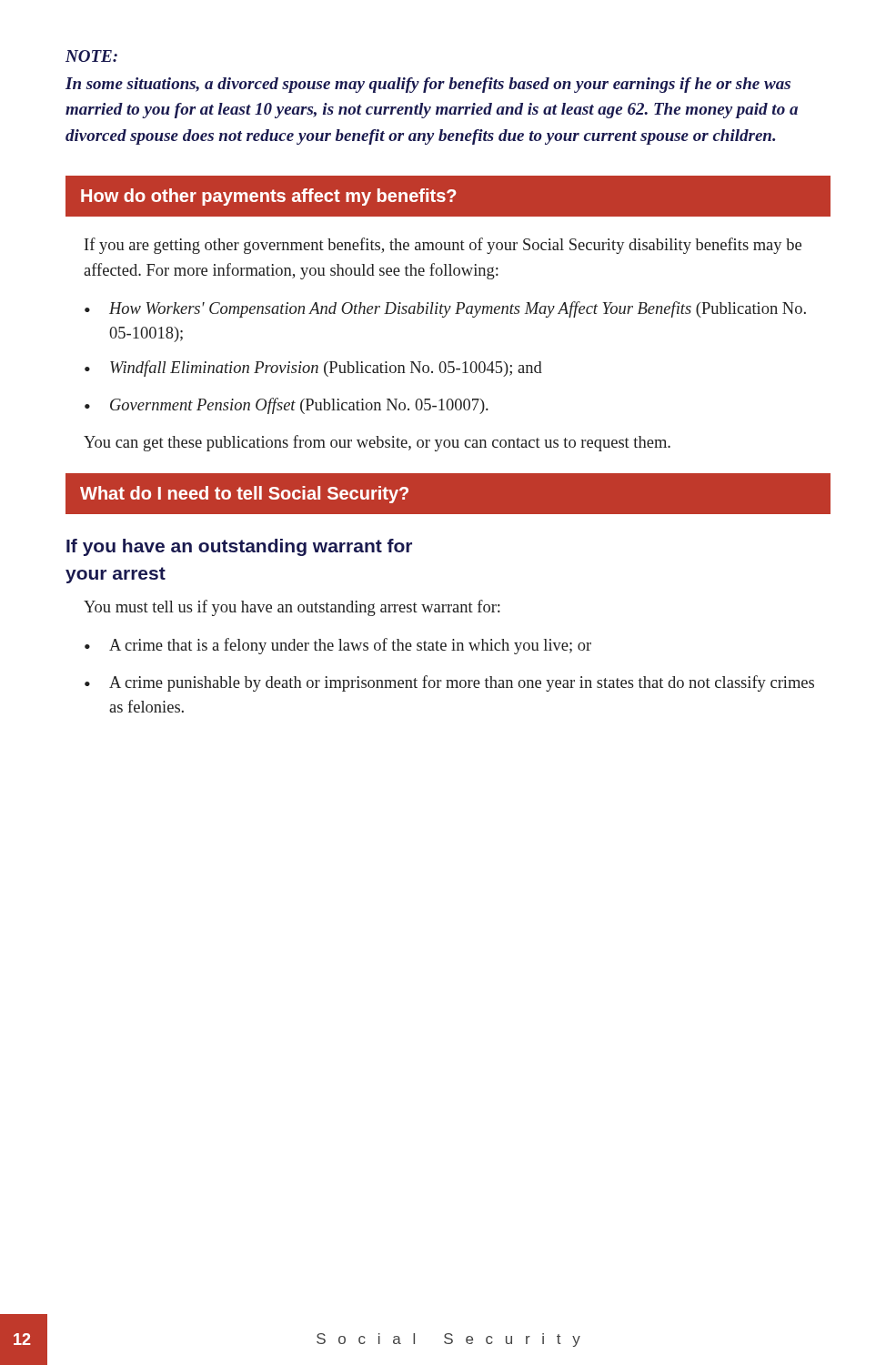Locate the section header that opens with "What do I need to tell Social"
The image size is (896, 1365).
tap(245, 494)
